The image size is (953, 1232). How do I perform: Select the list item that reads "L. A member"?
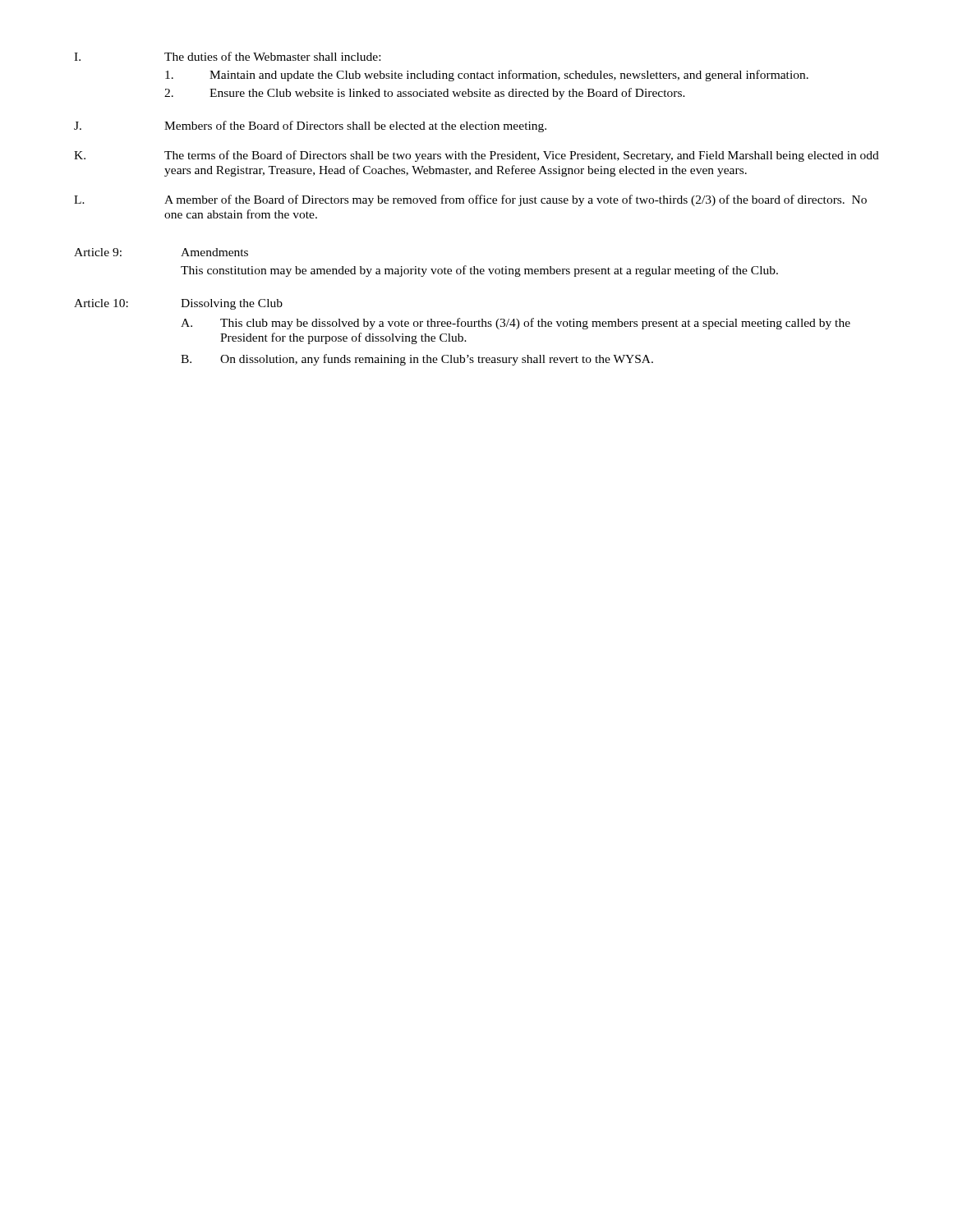(x=476, y=207)
